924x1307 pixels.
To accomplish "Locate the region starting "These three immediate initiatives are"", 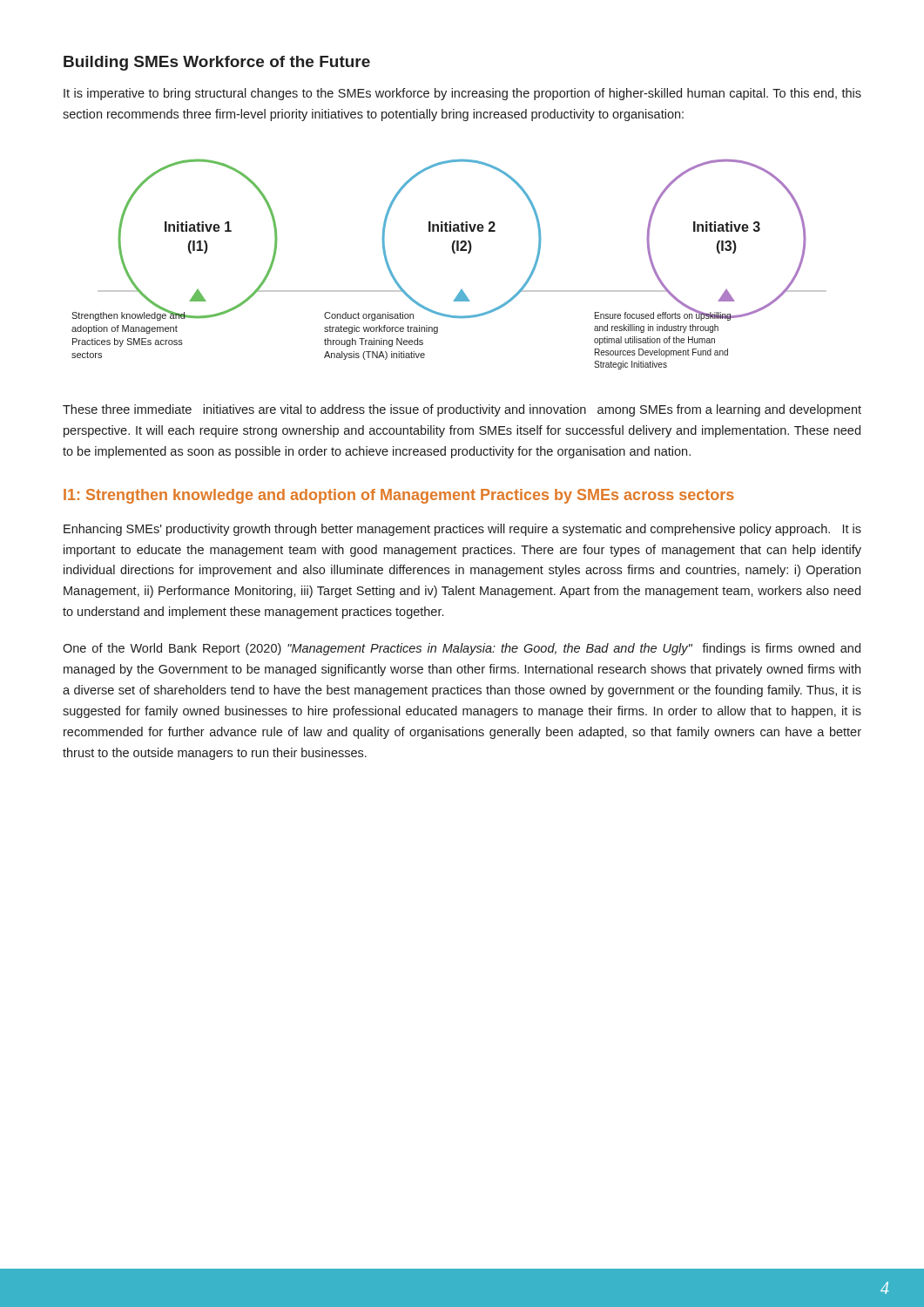I will click(x=462, y=430).
